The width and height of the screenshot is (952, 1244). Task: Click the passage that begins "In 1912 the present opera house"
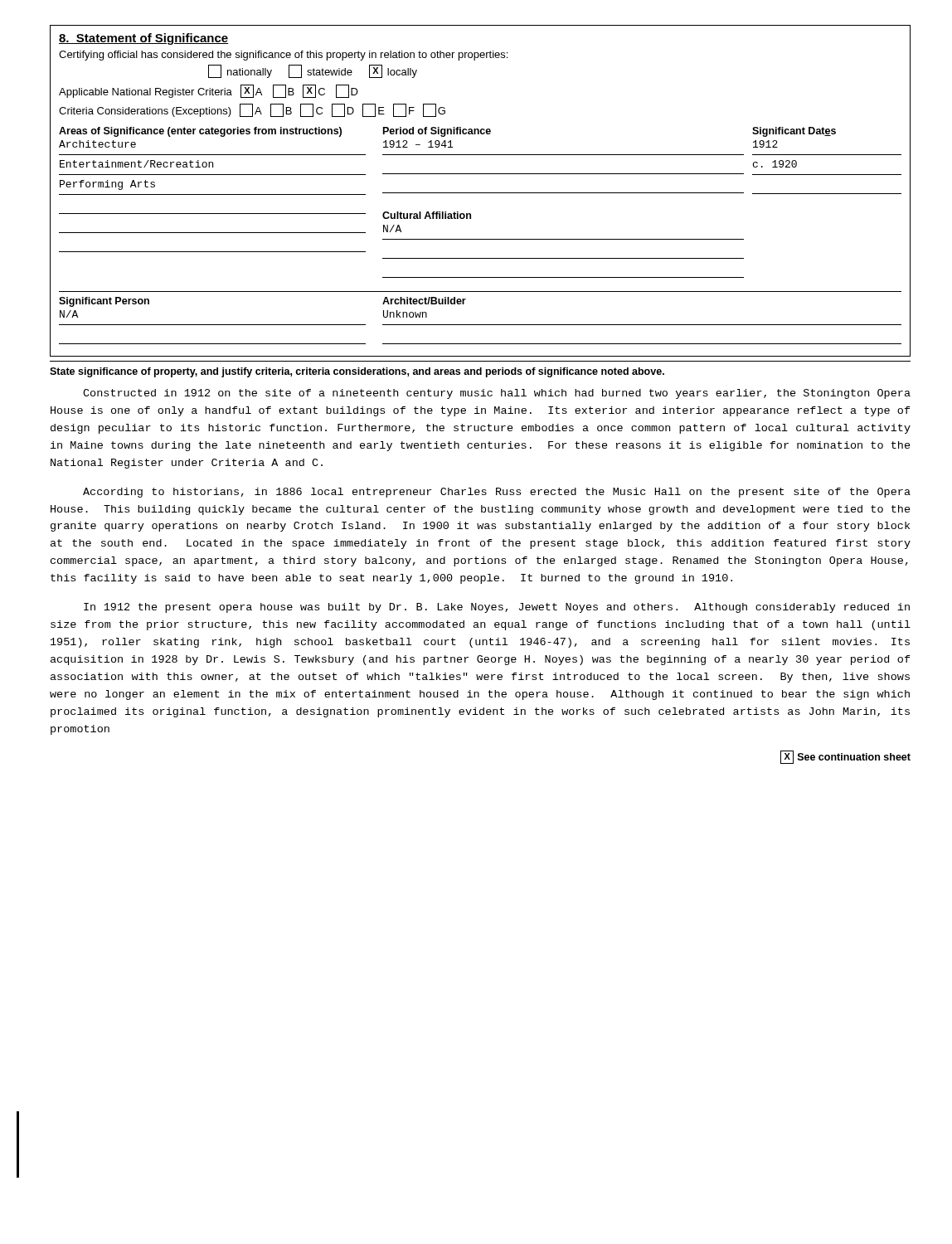[x=480, y=668]
